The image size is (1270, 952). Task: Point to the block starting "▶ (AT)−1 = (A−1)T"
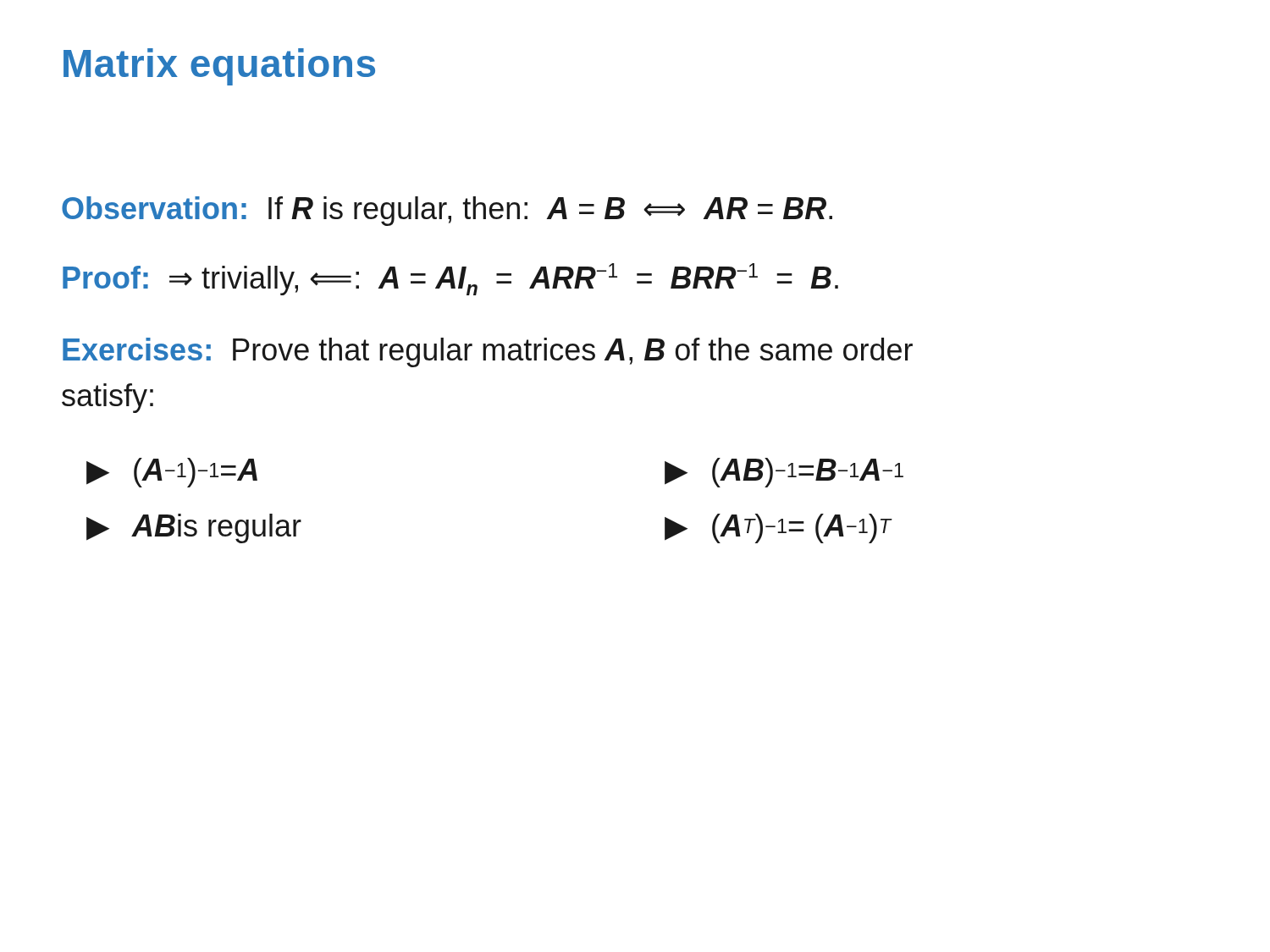click(x=778, y=527)
